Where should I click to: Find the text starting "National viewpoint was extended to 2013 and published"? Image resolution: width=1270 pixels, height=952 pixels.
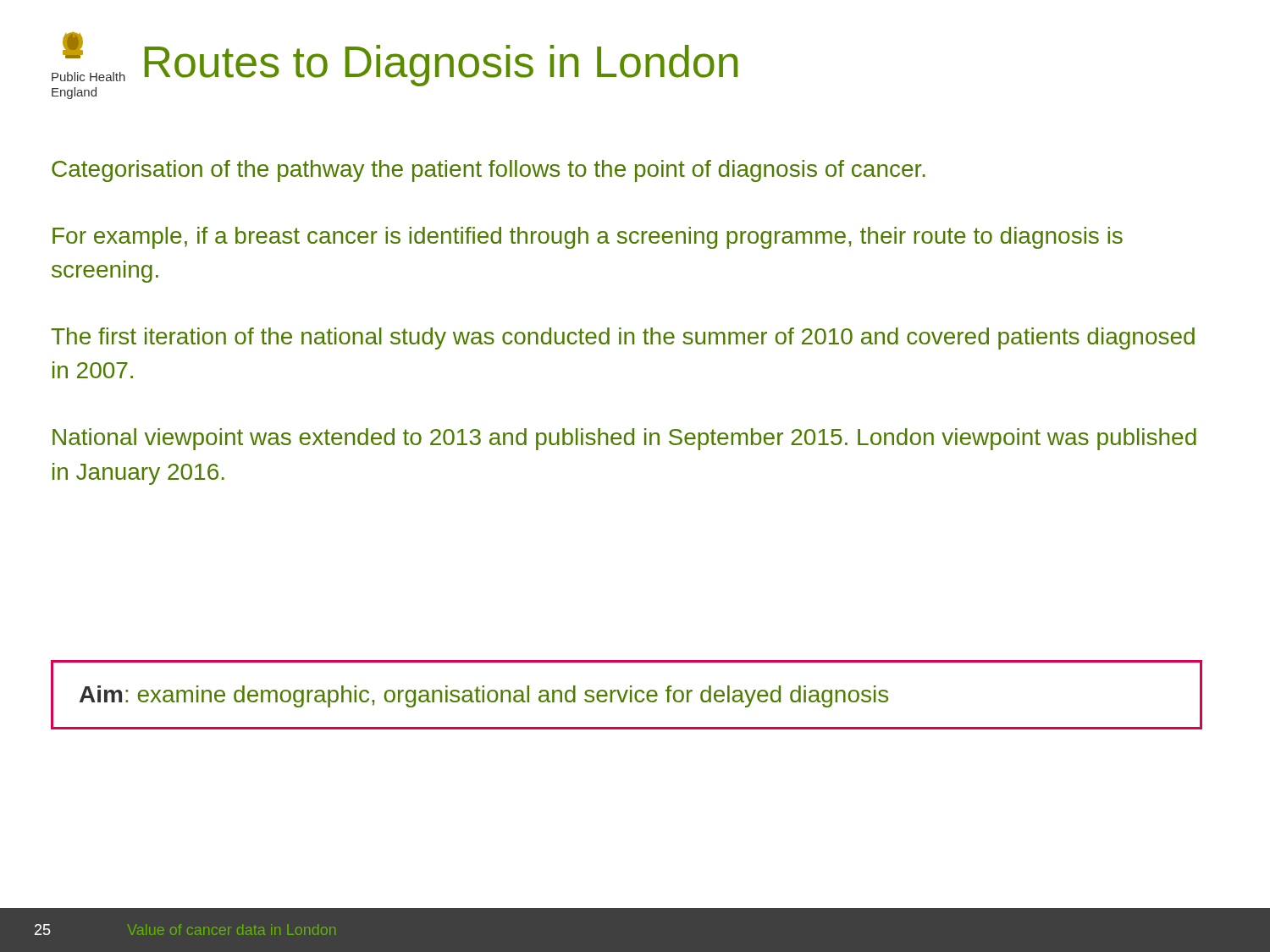624,454
